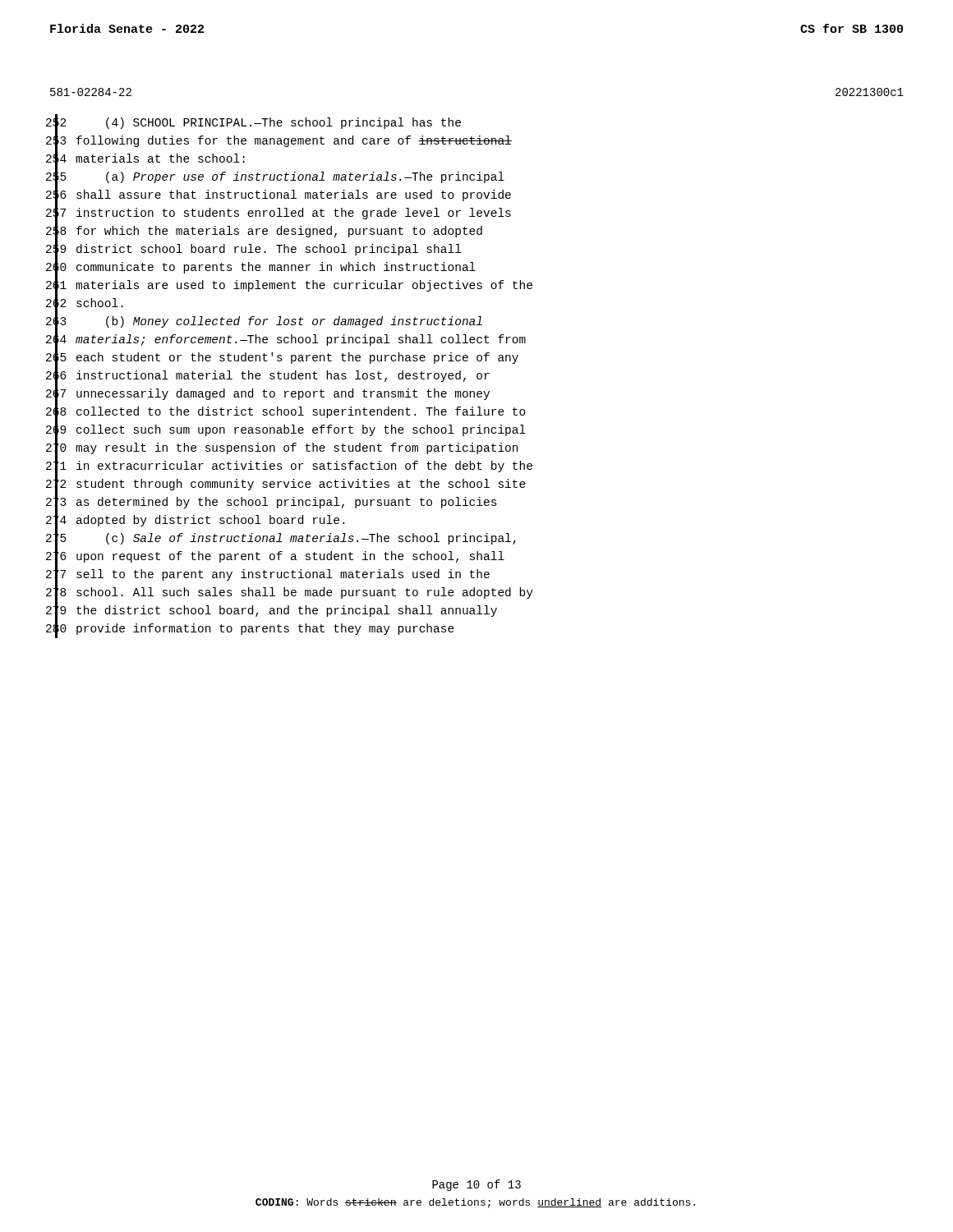Navigate to the block starting "270 may result"
Viewport: 953px width, 1232px height.
(x=476, y=448)
